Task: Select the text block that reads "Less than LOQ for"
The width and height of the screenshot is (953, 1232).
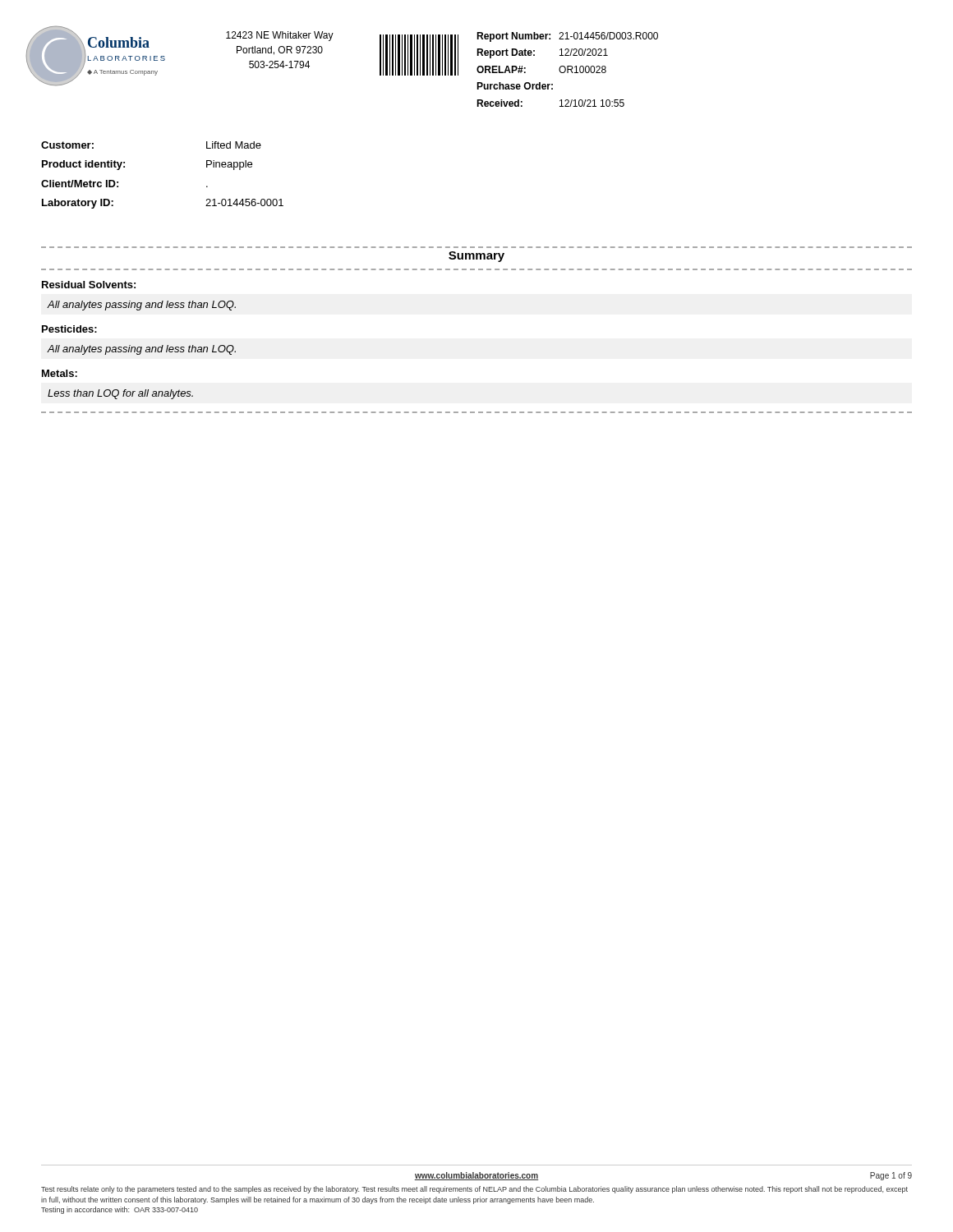Action: [121, 393]
